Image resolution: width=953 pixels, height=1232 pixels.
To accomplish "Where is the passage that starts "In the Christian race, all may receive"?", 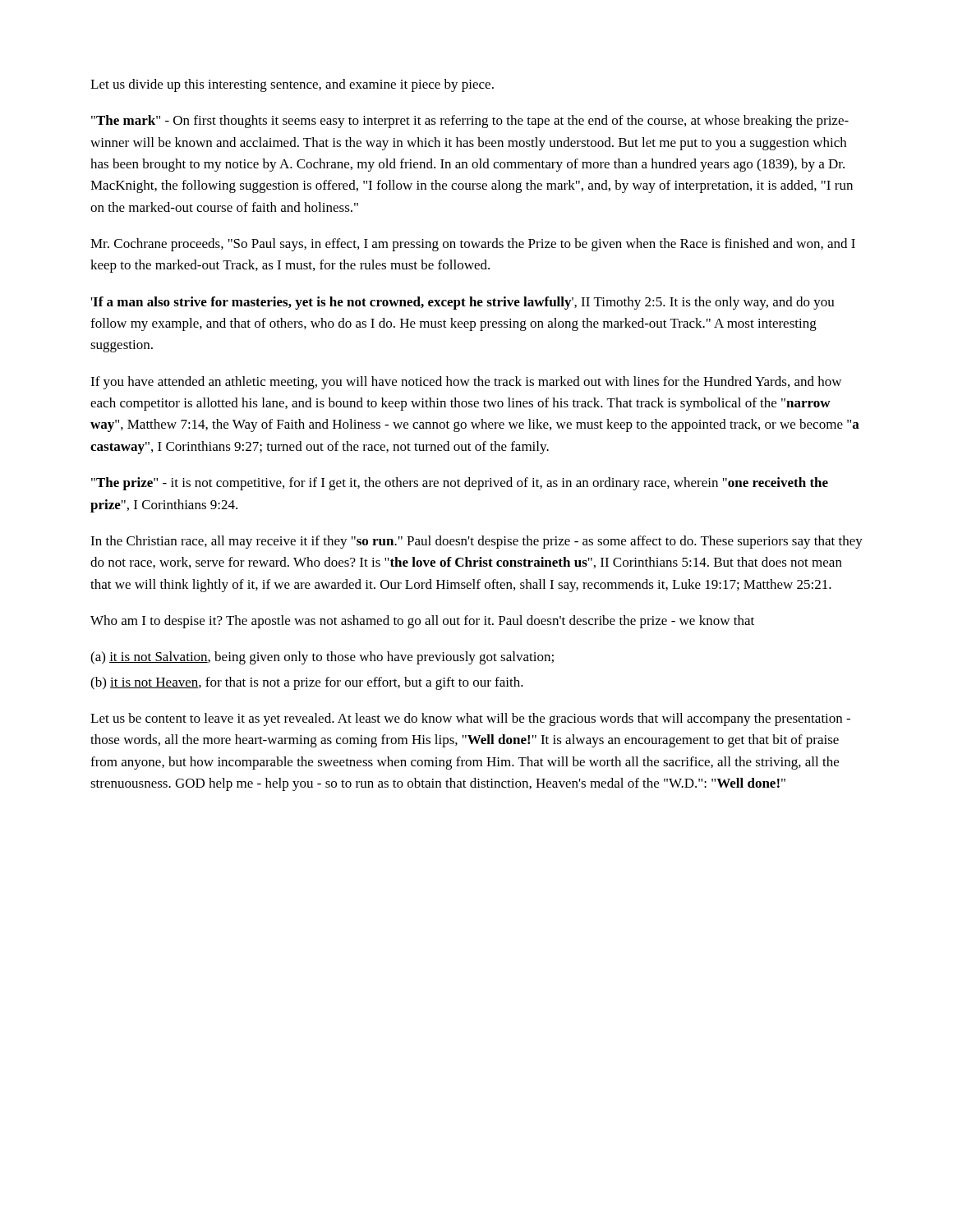I will point(476,562).
